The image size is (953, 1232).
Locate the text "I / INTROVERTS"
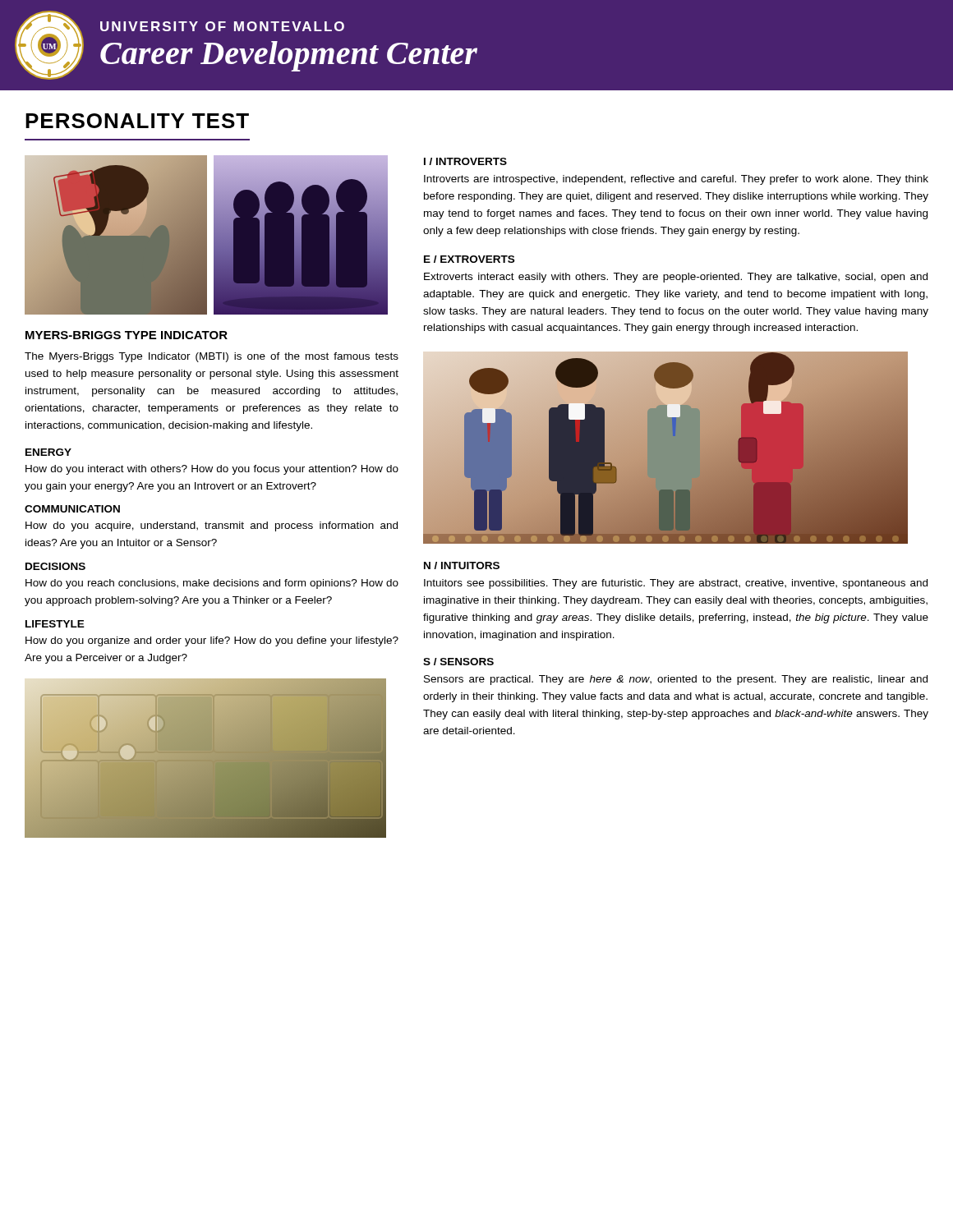(x=465, y=161)
